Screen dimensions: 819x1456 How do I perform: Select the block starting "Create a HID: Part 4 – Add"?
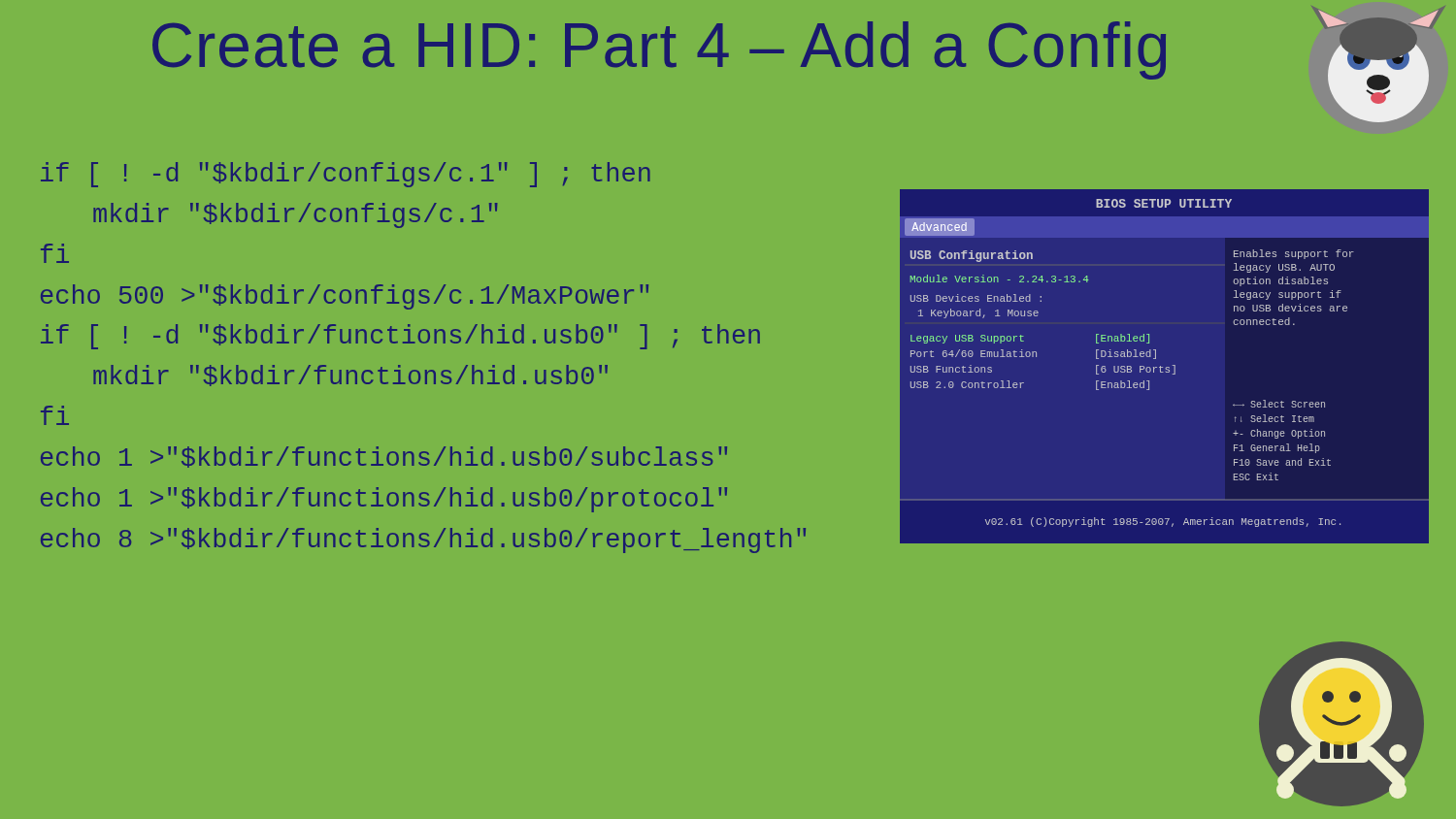[x=660, y=46]
